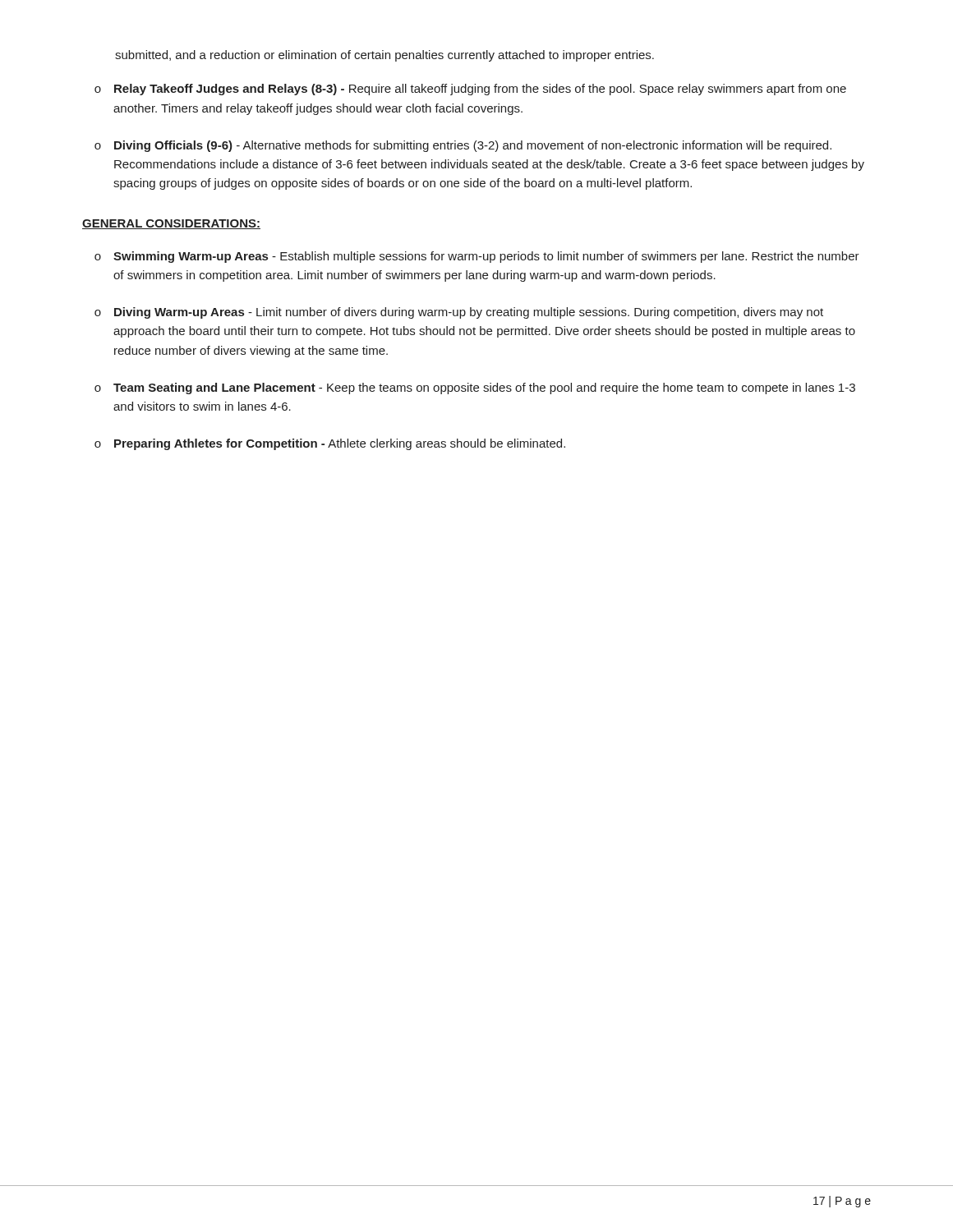
Task: Click on the element starting "o Diving Warm-up Areas - Limit number of"
Action: (x=476, y=331)
